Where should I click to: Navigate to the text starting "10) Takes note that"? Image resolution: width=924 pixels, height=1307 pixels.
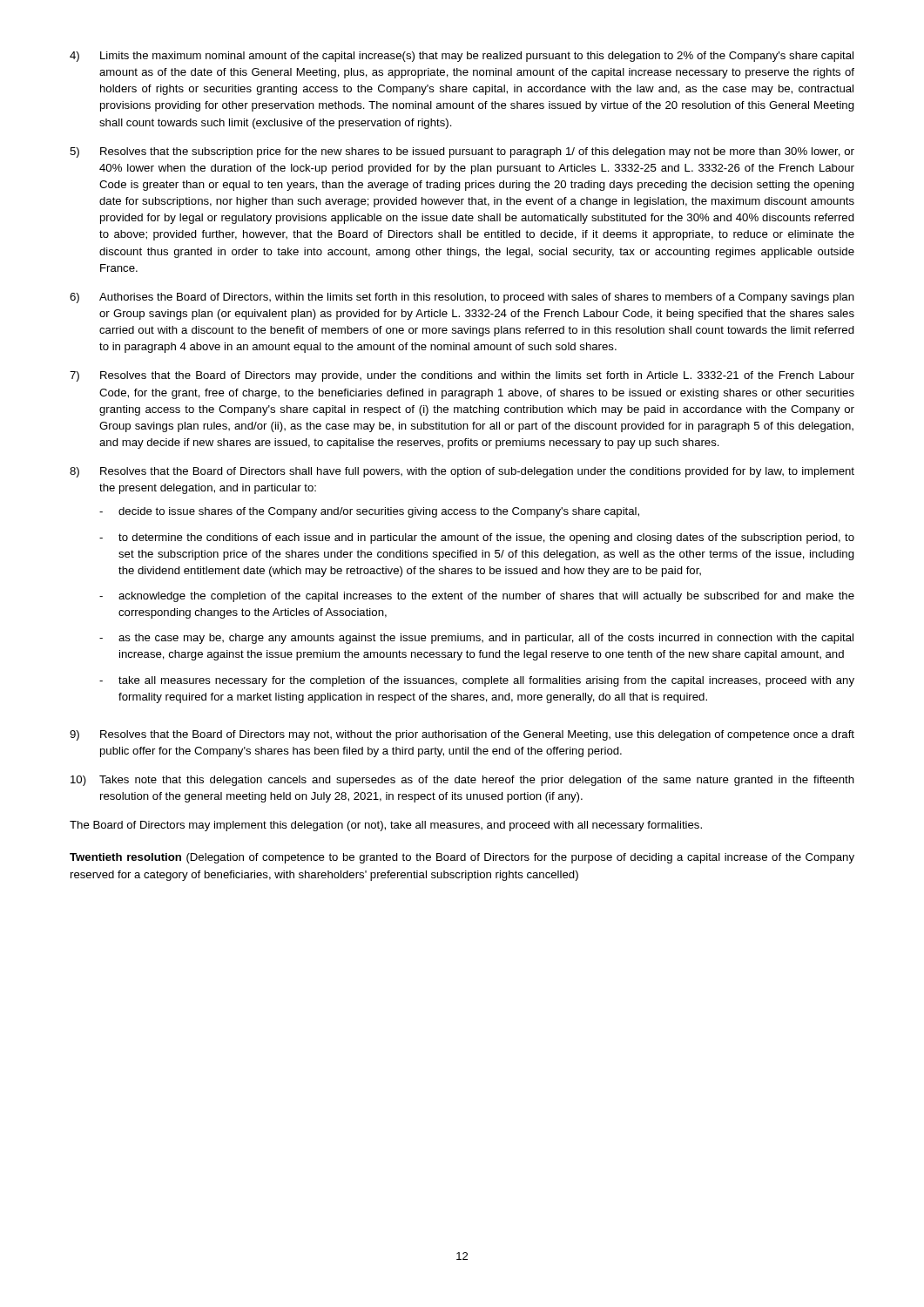coord(462,788)
